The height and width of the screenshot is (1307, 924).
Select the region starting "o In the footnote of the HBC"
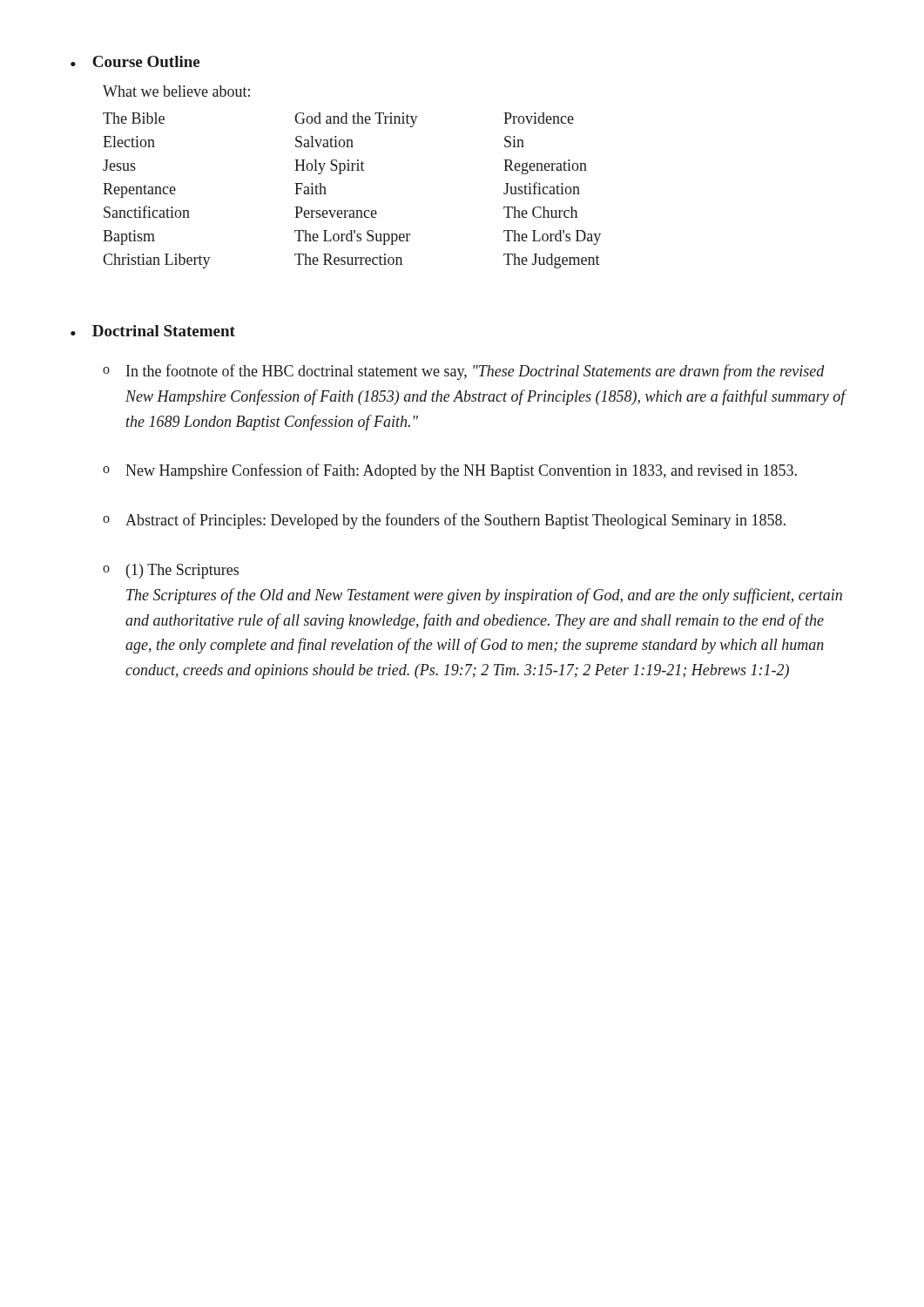(x=479, y=397)
